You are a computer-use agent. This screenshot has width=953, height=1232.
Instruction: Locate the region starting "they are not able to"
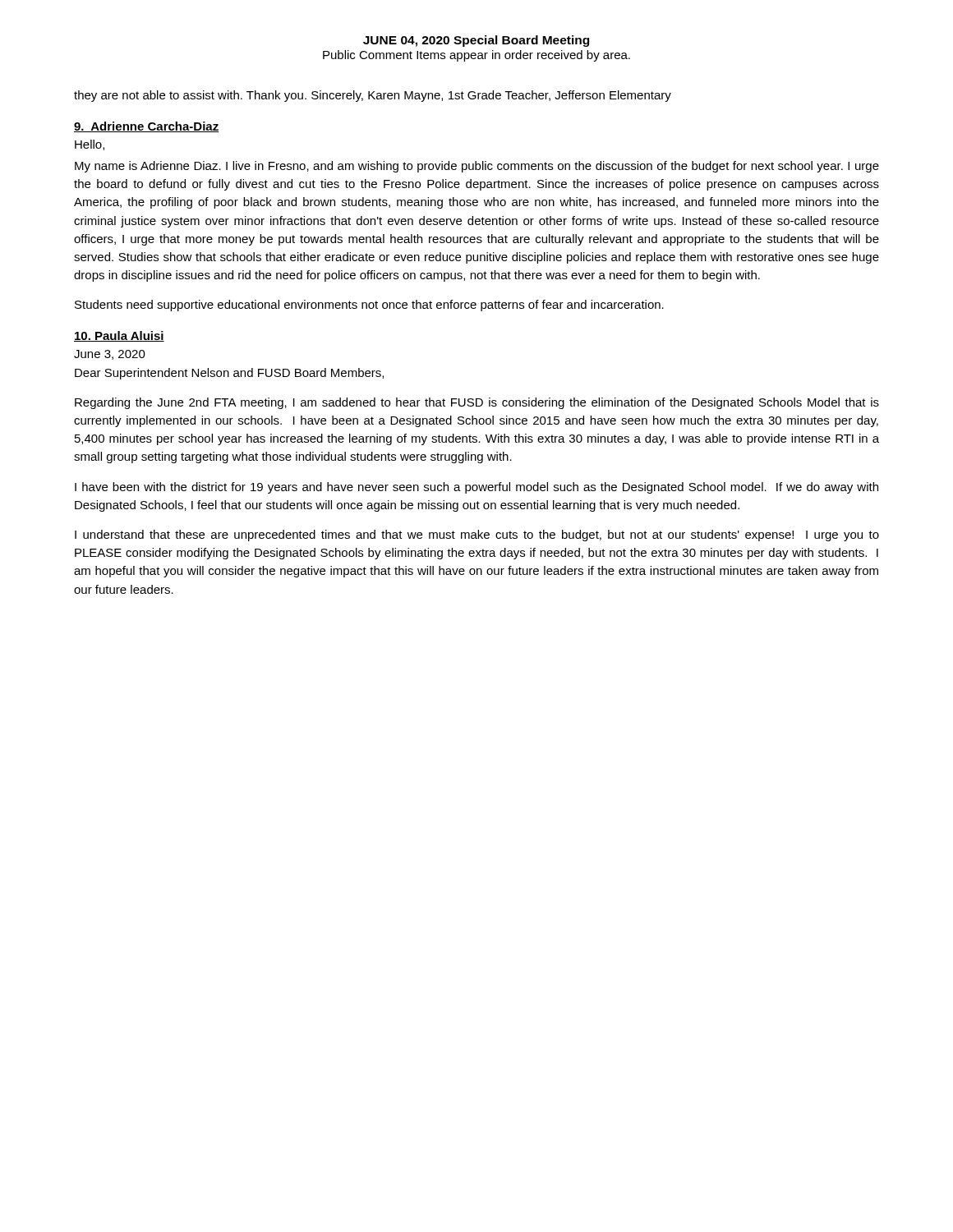372,95
